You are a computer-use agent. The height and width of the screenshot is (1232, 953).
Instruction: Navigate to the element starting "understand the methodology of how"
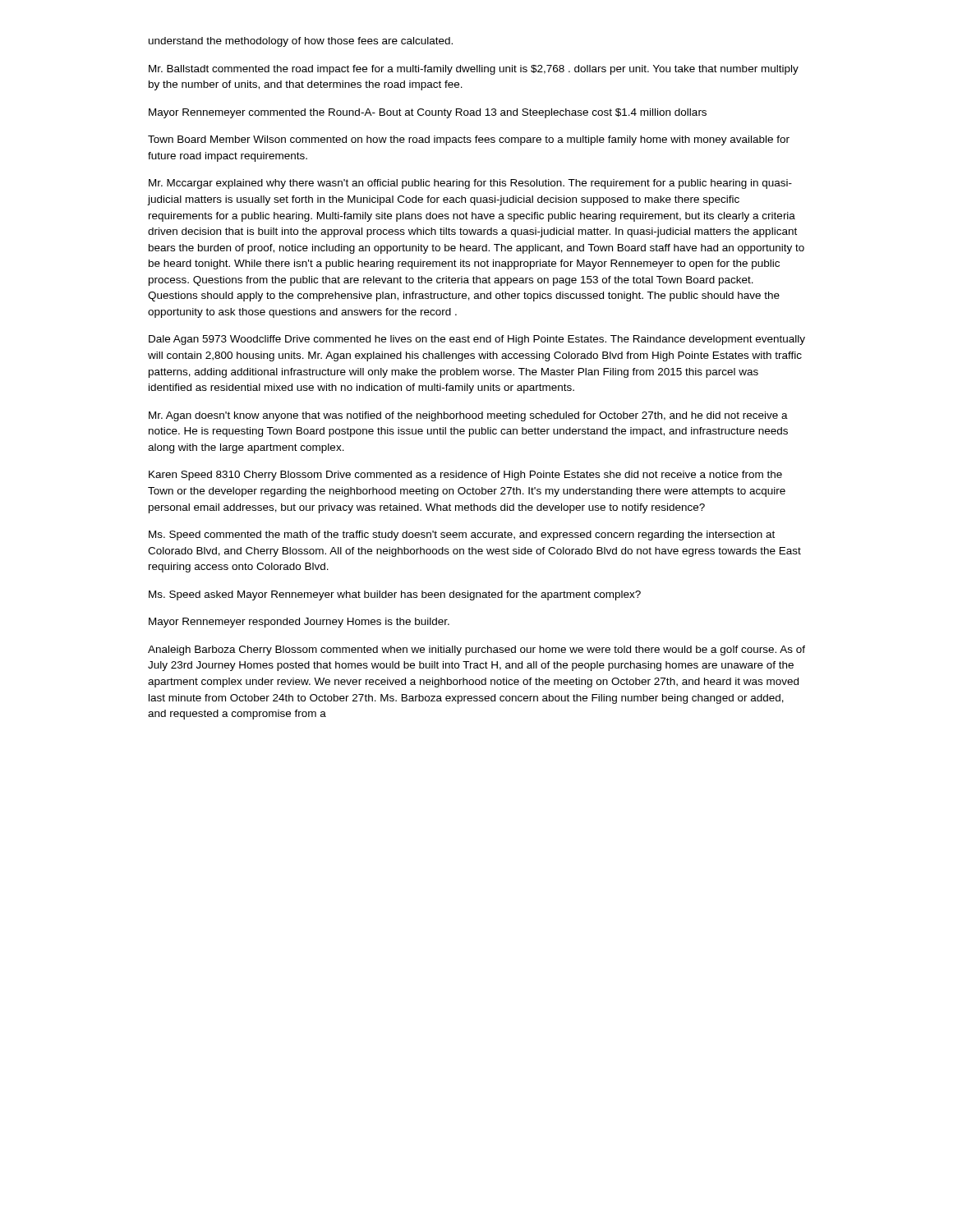[x=301, y=41]
